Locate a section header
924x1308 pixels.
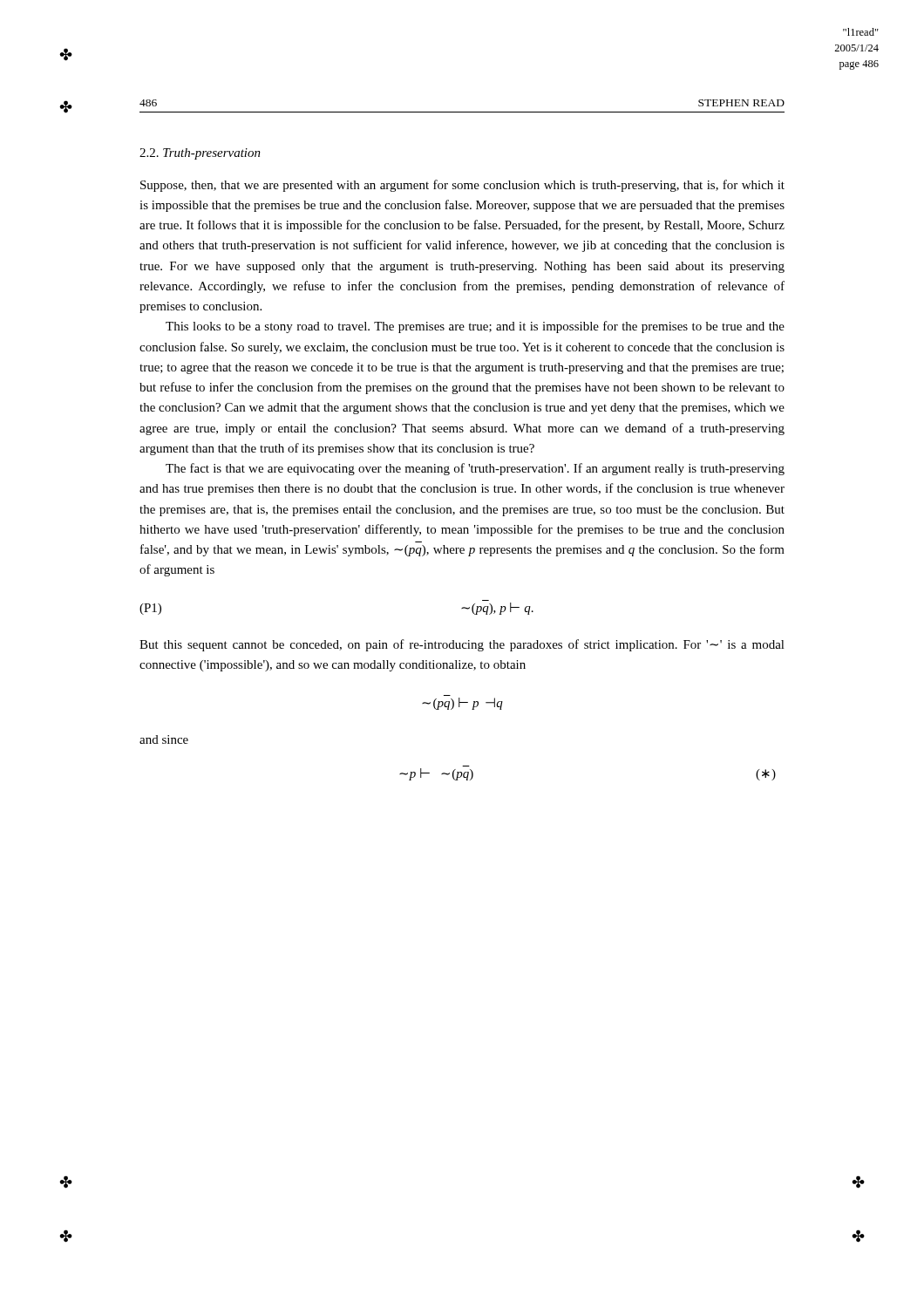[200, 153]
